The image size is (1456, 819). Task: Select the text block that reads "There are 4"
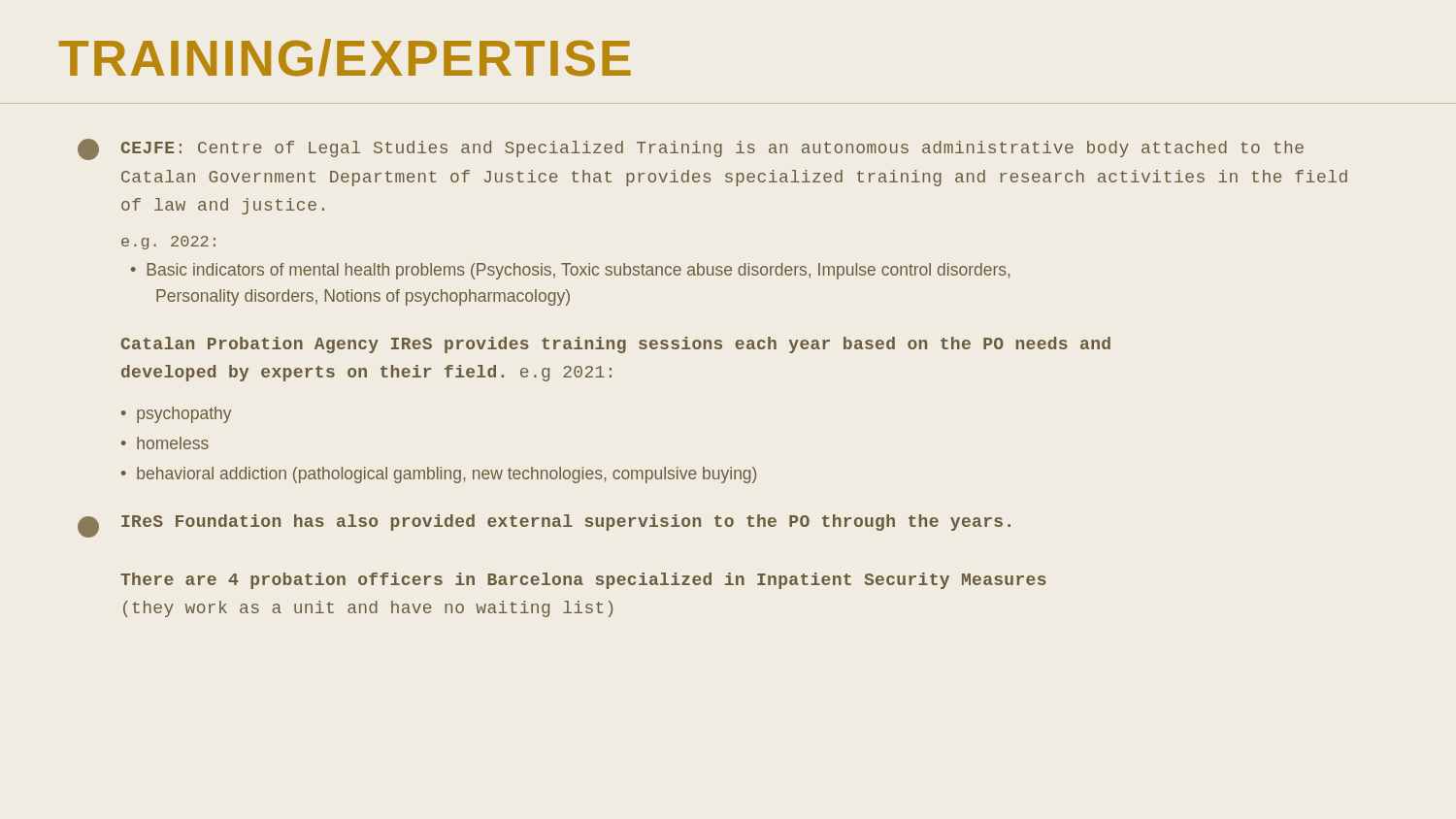click(584, 595)
